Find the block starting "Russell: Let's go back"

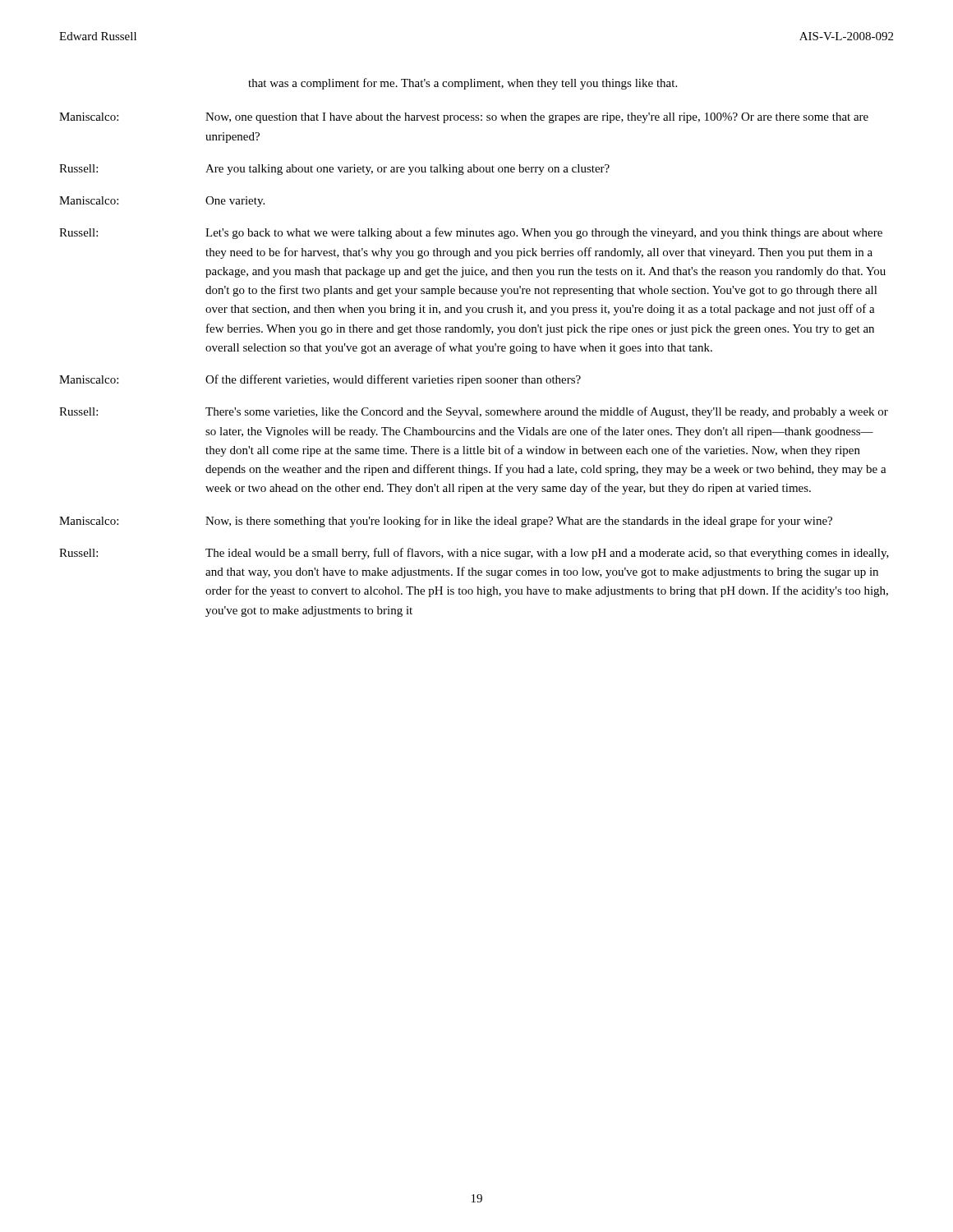(476, 290)
